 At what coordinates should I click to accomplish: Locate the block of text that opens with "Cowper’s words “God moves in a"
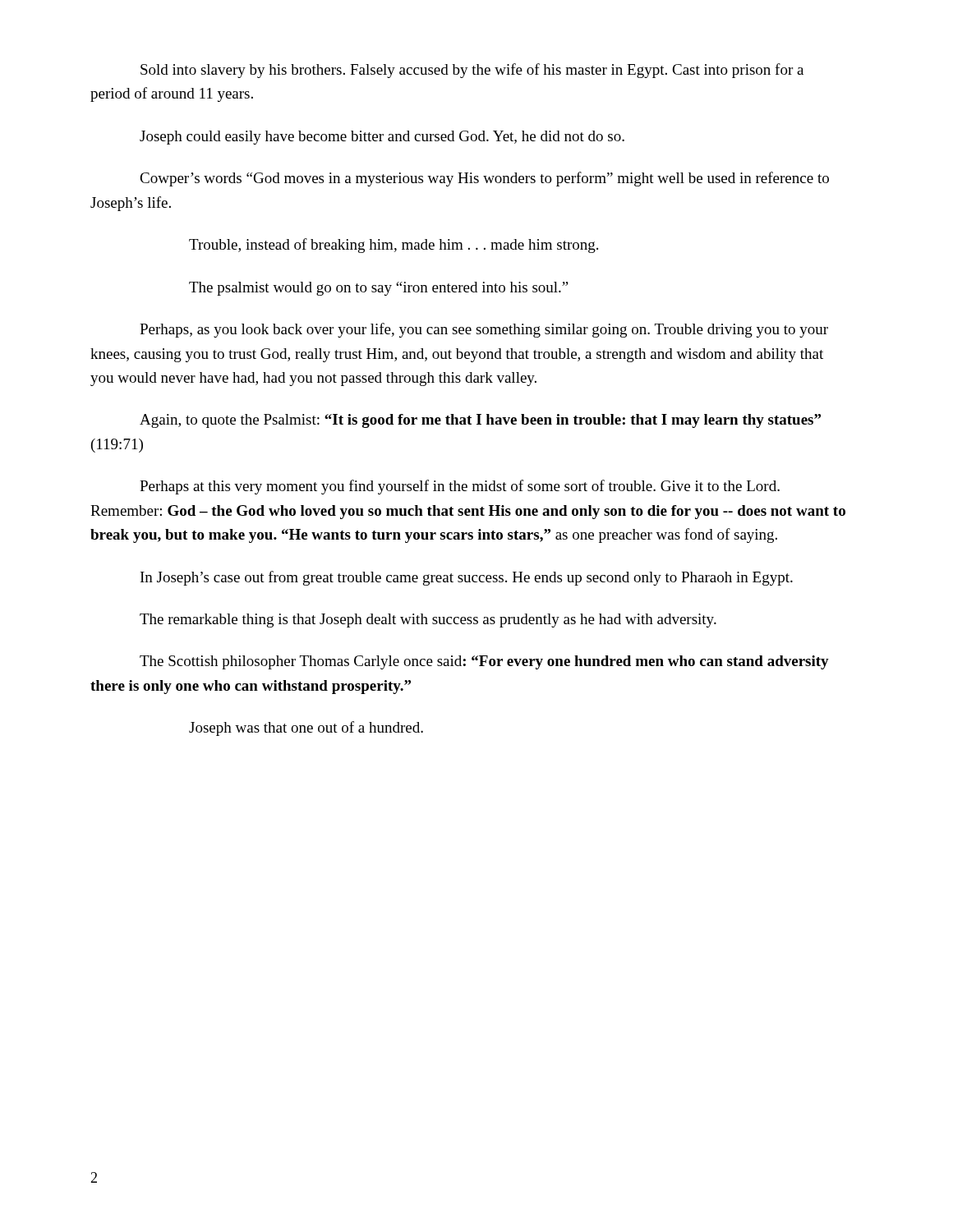pos(460,190)
